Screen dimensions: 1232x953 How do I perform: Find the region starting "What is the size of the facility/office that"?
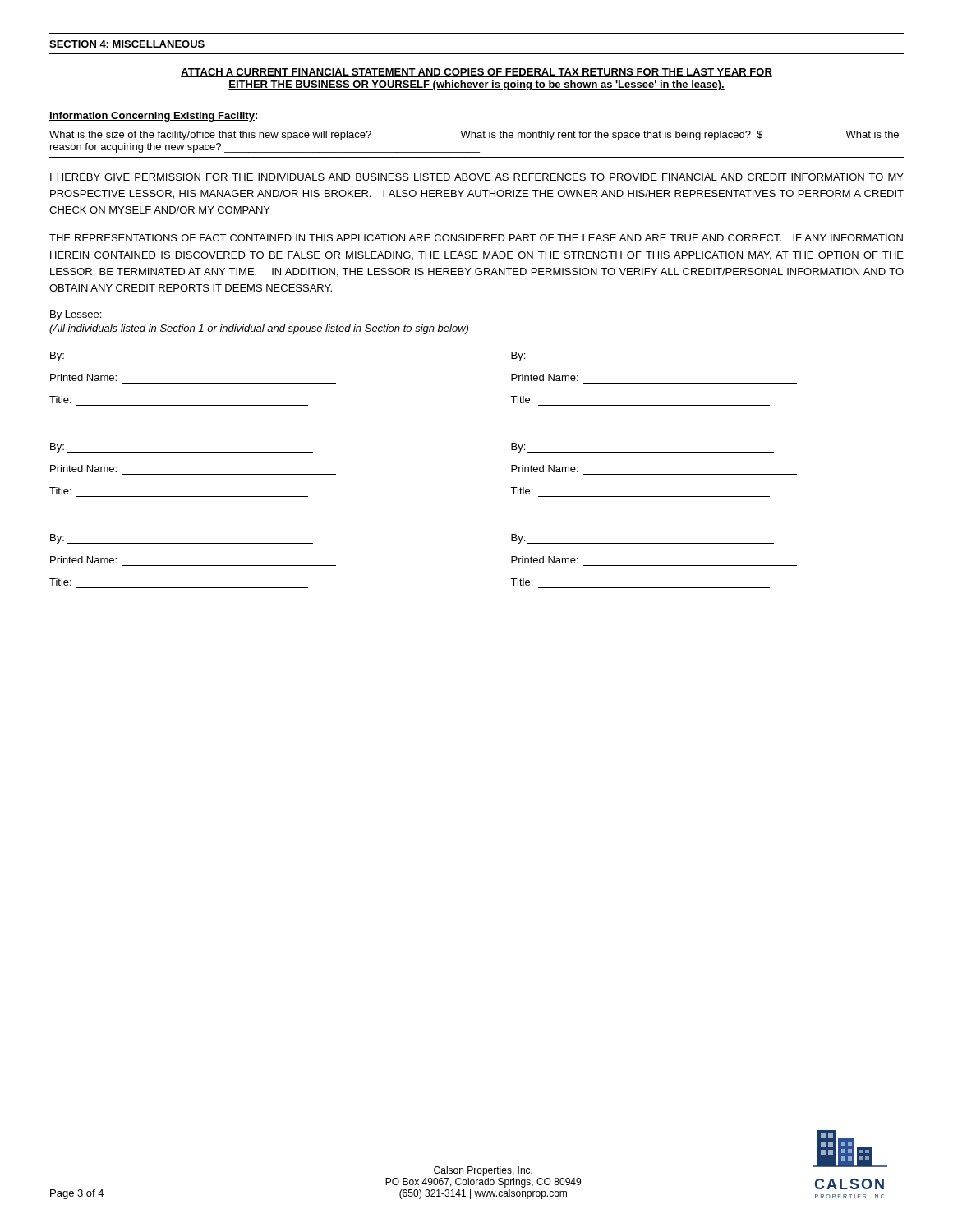pyautogui.click(x=476, y=140)
